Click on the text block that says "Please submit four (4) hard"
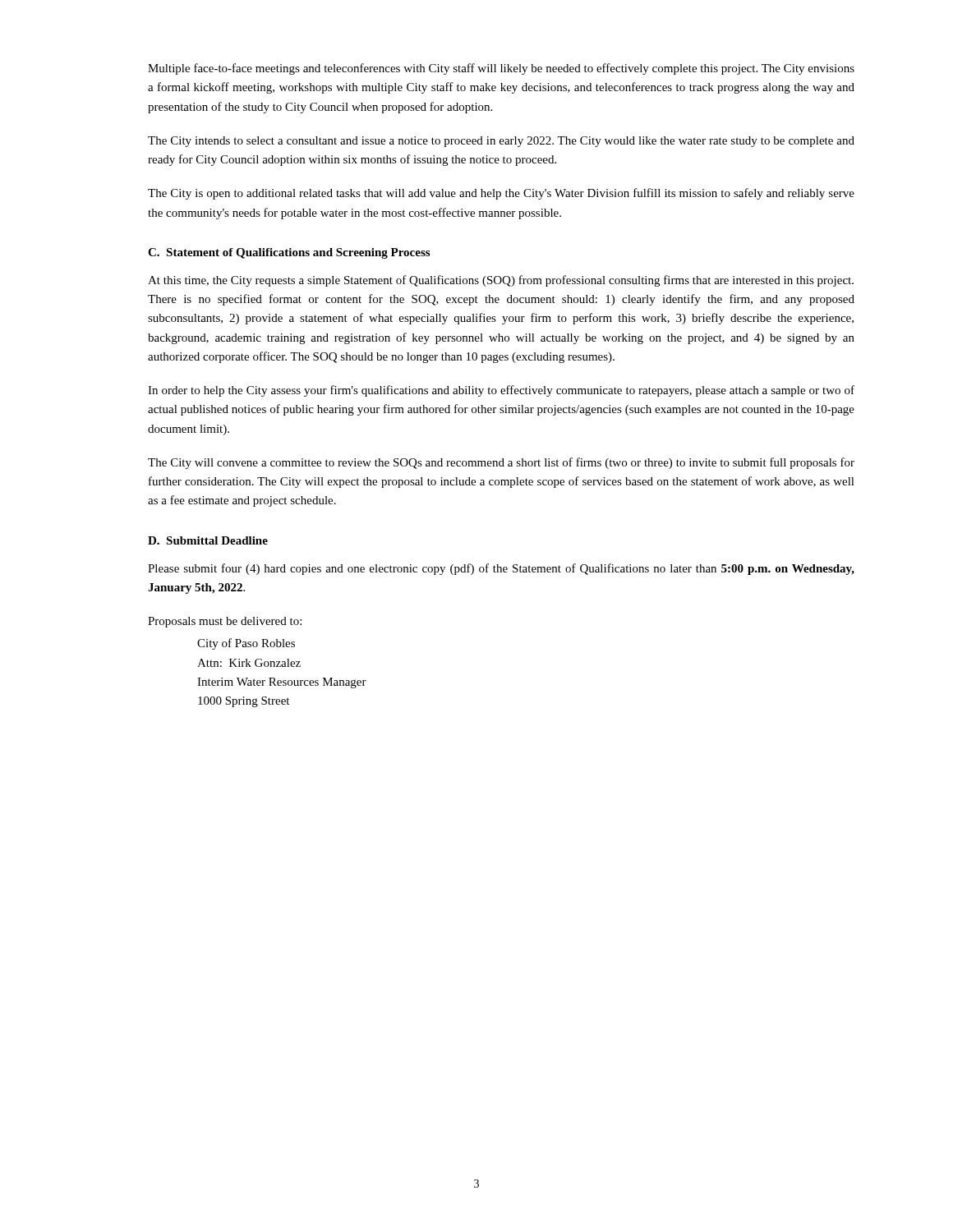Viewport: 953px width, 1232px height. 501,578
